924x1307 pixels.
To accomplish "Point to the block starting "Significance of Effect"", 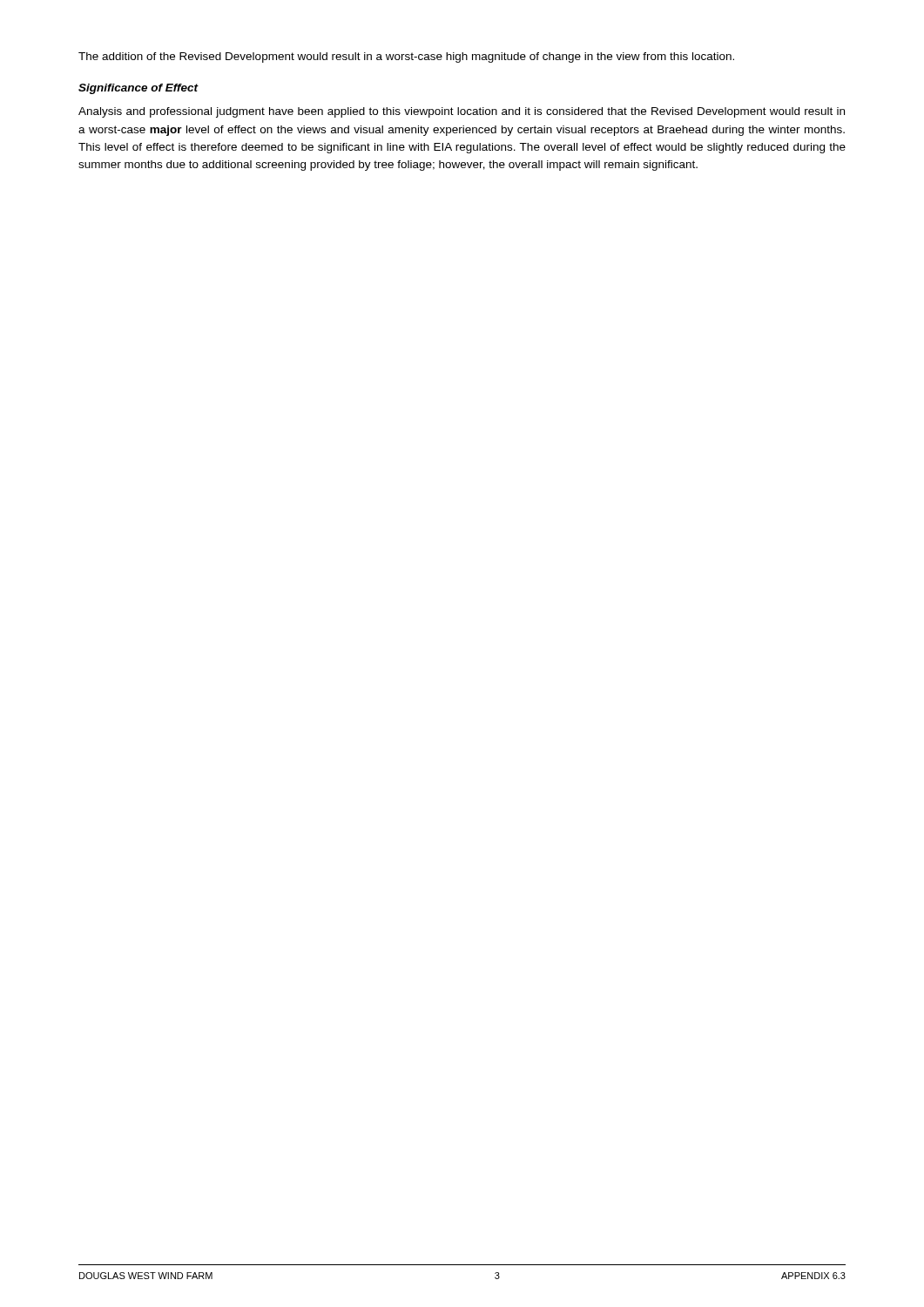I will click(138, 88).
